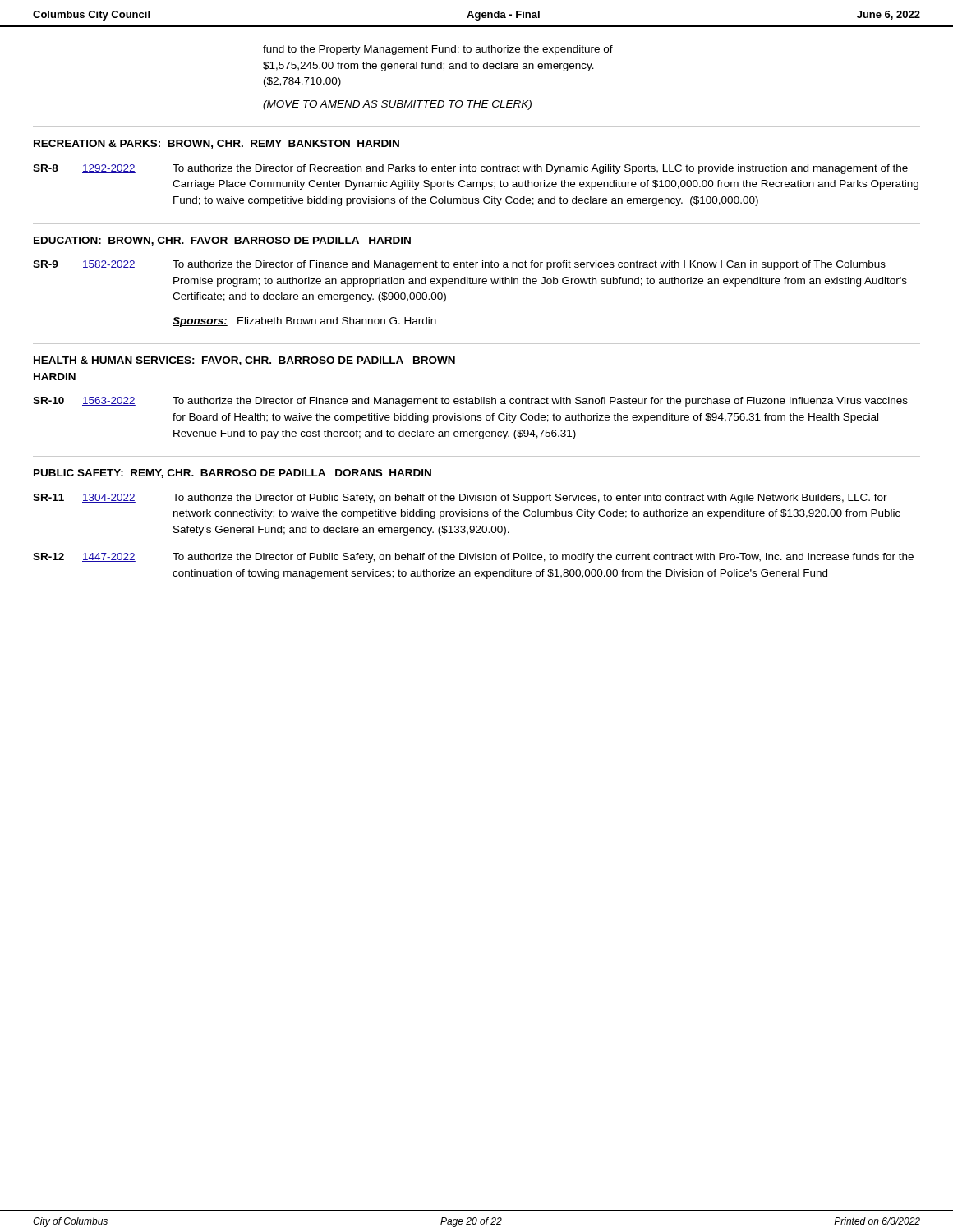Select the text starting "(MOVE TO AMEND AS"

coord(398,104)
